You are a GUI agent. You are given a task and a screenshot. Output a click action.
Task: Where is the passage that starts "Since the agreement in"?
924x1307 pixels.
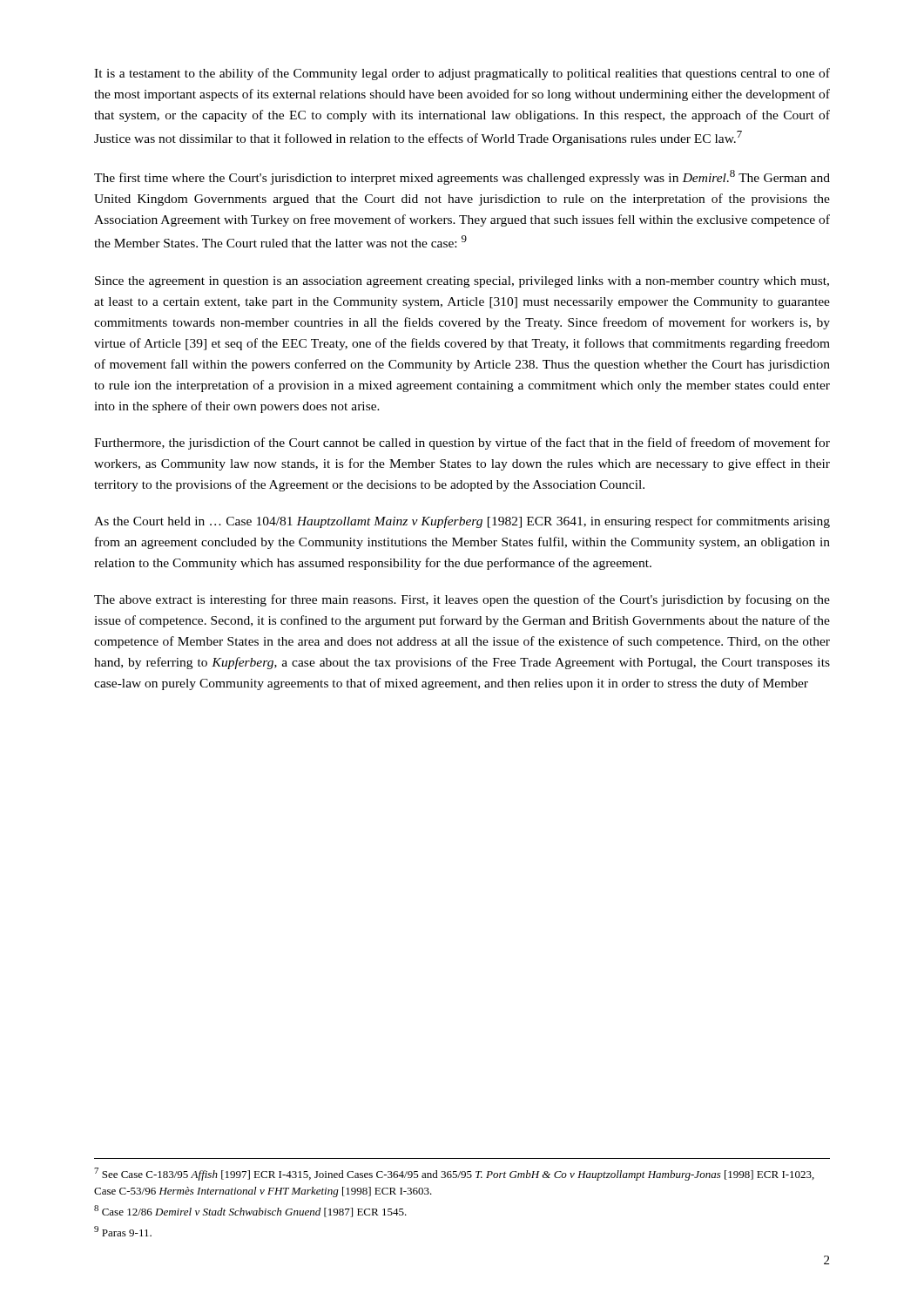point(462,343)
